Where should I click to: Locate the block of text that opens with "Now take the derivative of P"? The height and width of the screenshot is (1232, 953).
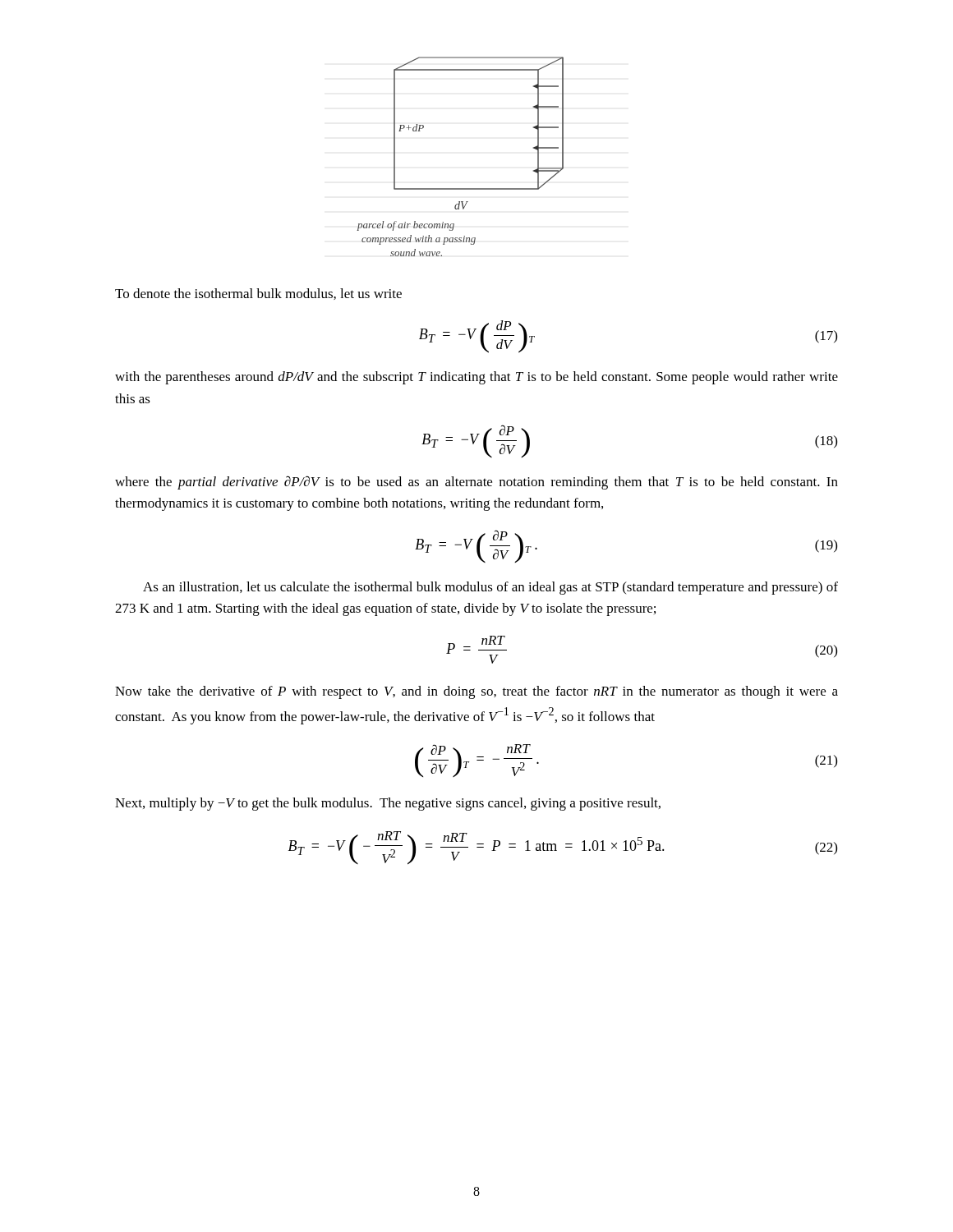pos(476,704)
